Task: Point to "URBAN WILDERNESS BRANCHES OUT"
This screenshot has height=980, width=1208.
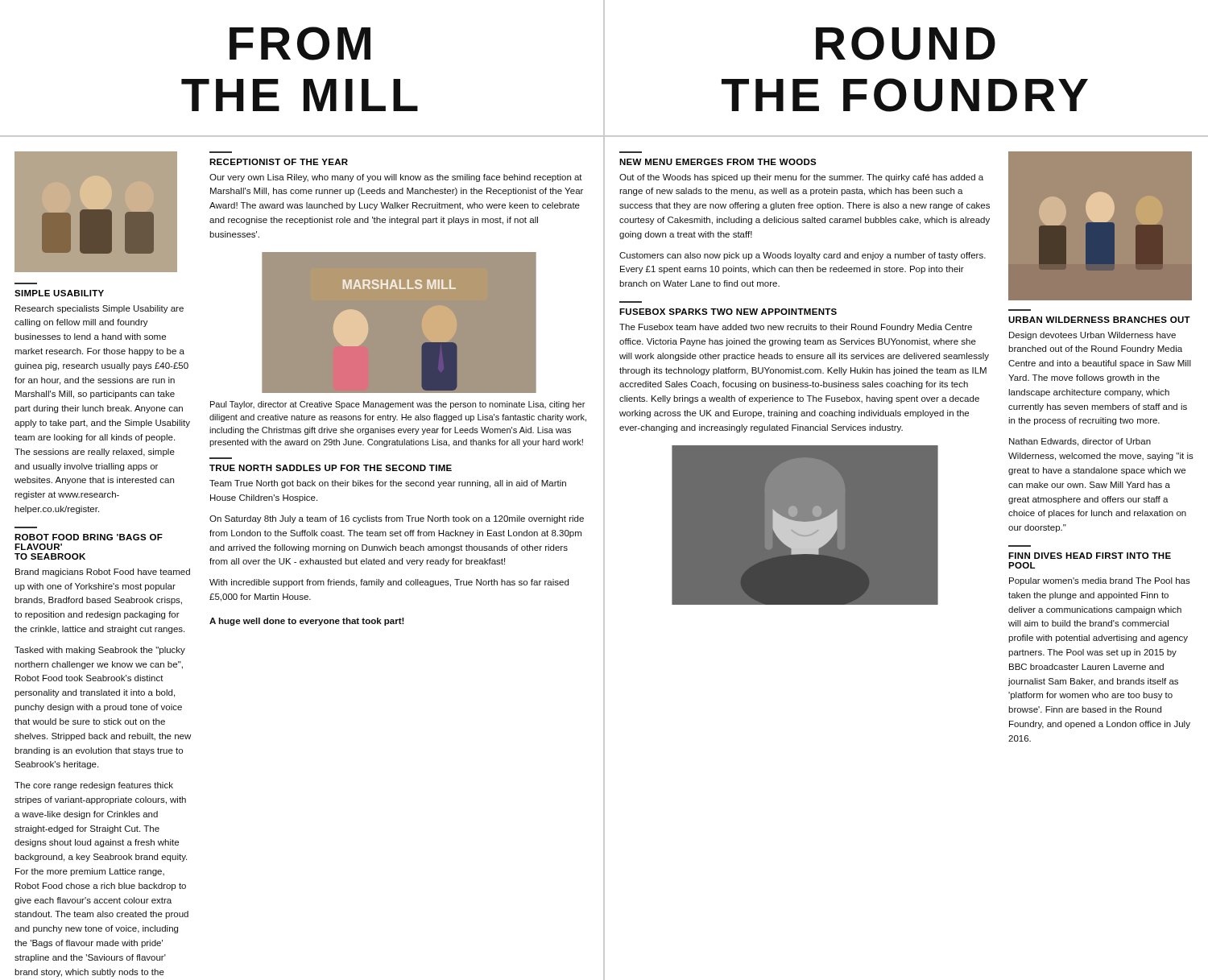Action: (x=1101, y=317)
